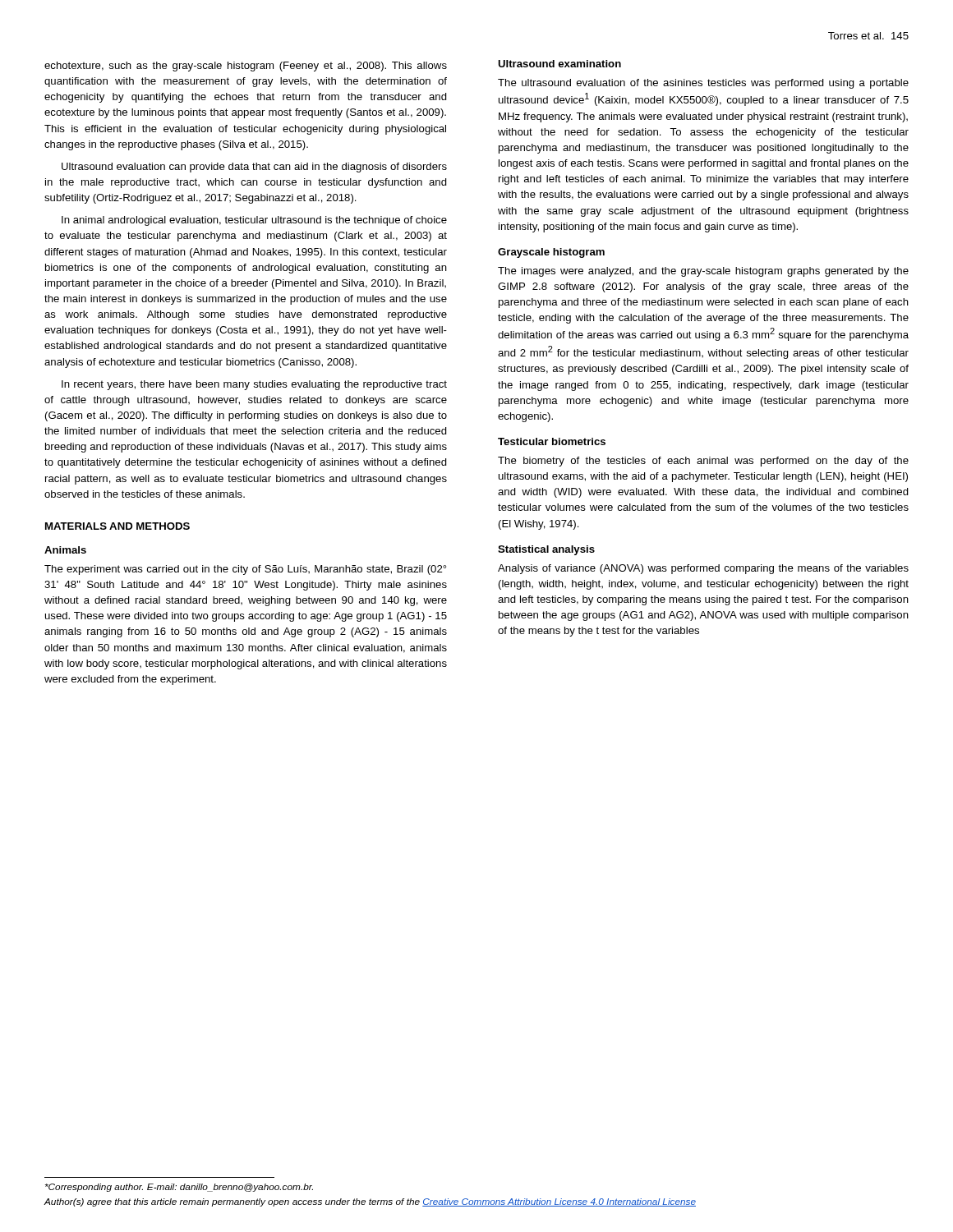
Task: Navigate to the text starting "Statistical analysis"
Action: [546, 549]
